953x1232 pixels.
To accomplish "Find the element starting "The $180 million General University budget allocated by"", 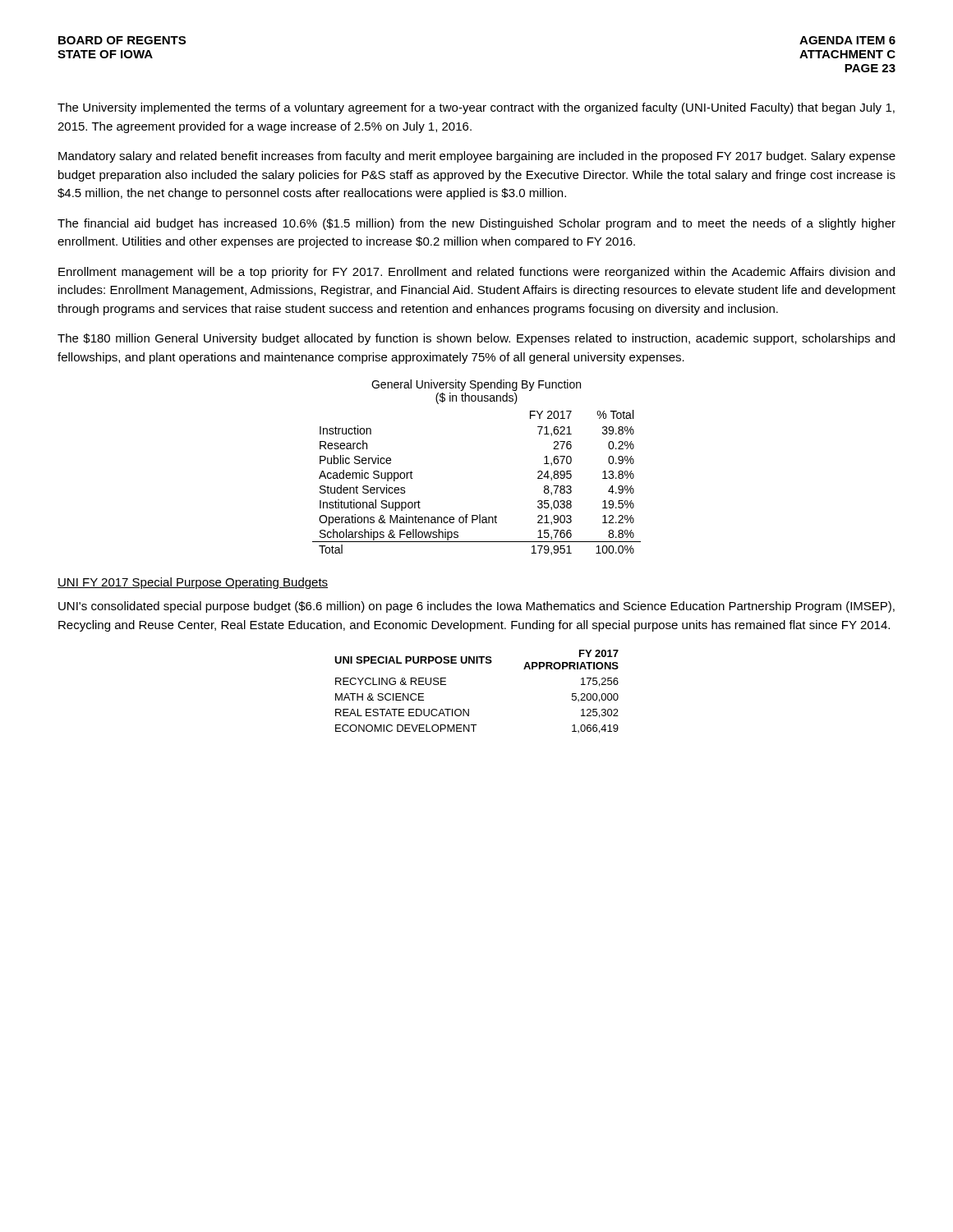I will coord(476,347).
